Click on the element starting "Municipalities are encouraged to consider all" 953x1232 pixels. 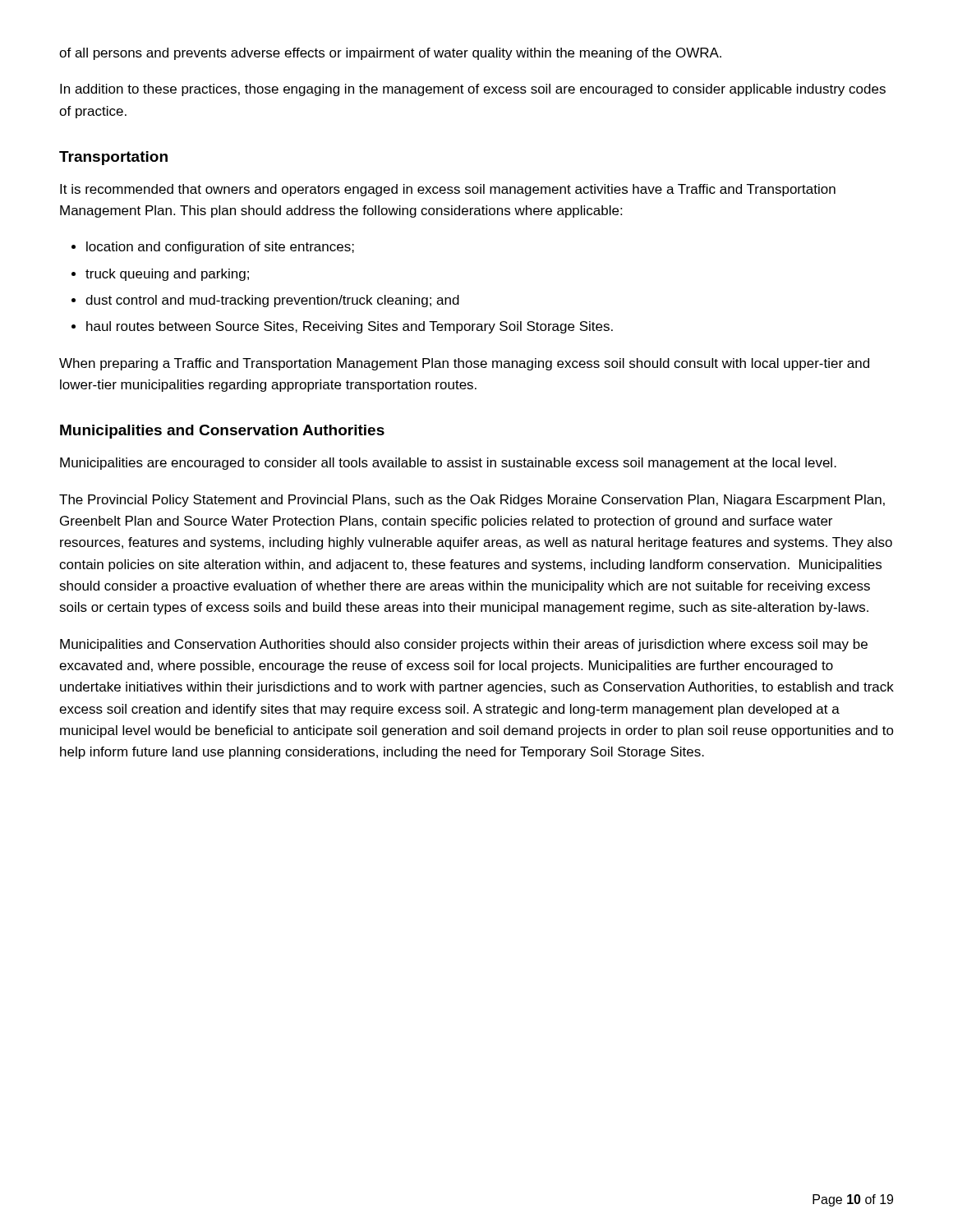[x=448, y=463]
